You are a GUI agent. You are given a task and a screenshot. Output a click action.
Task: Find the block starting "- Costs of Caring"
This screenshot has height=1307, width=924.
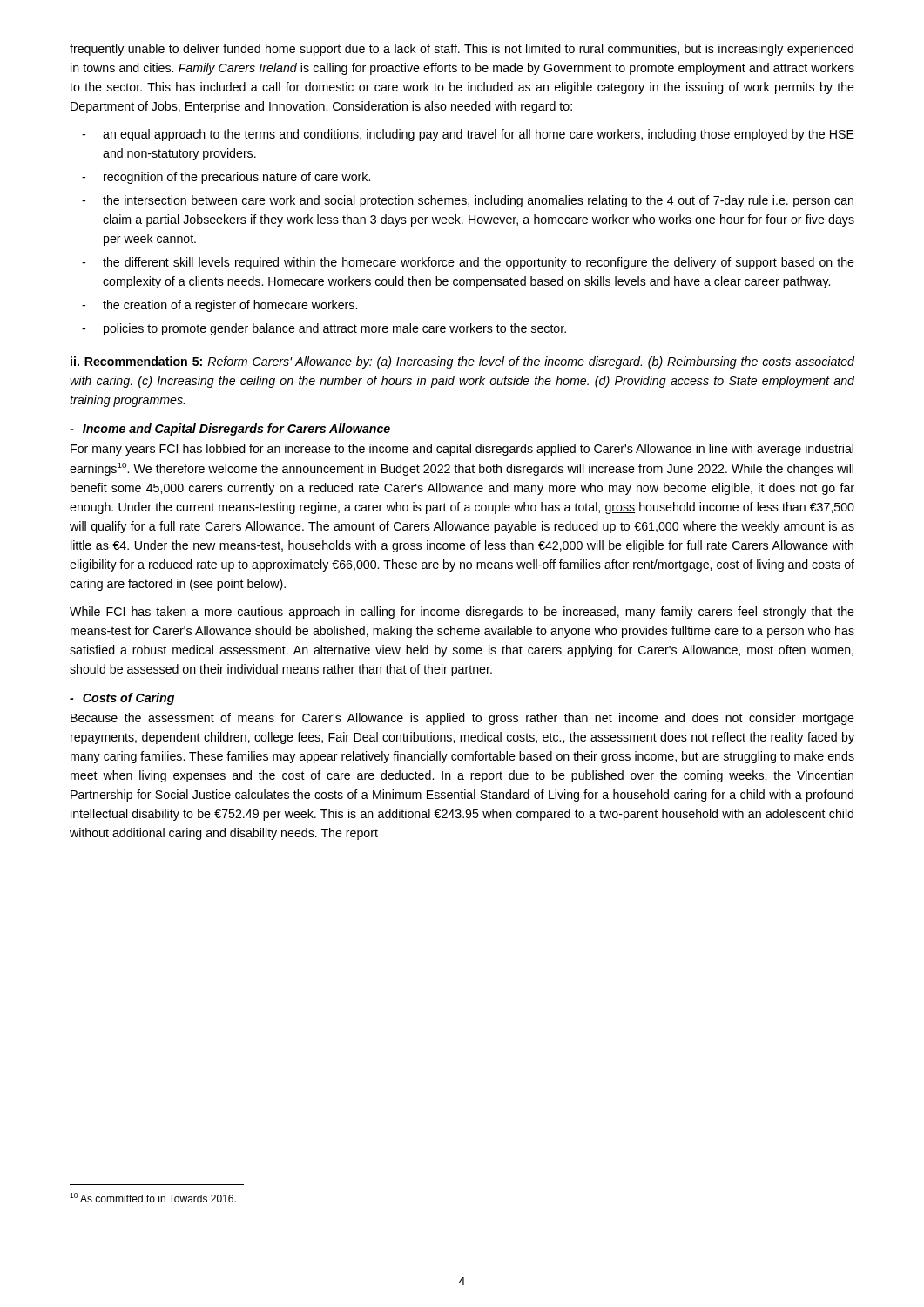coord(122,698)
